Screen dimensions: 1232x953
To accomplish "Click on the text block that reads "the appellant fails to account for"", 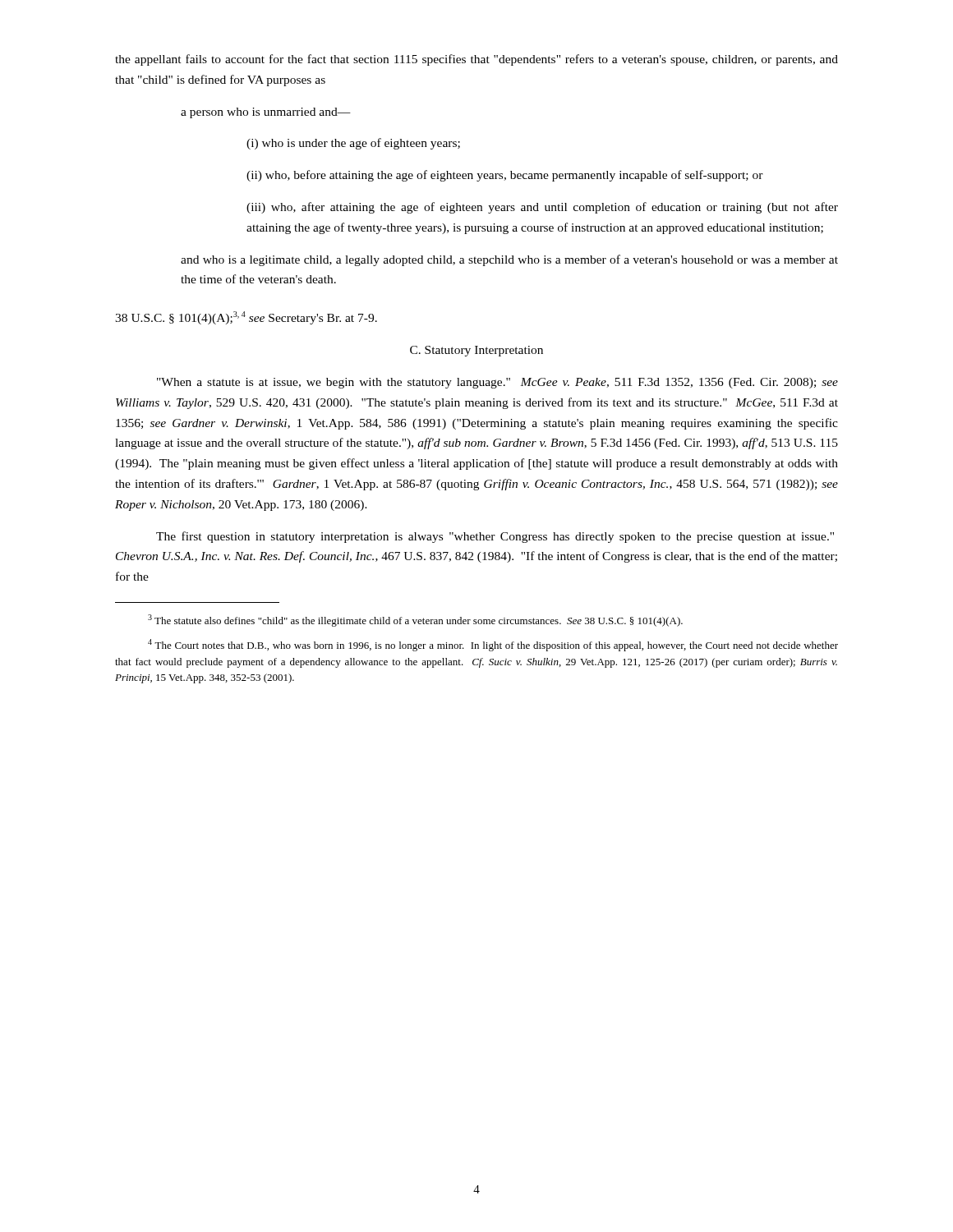I will (476, 69).
